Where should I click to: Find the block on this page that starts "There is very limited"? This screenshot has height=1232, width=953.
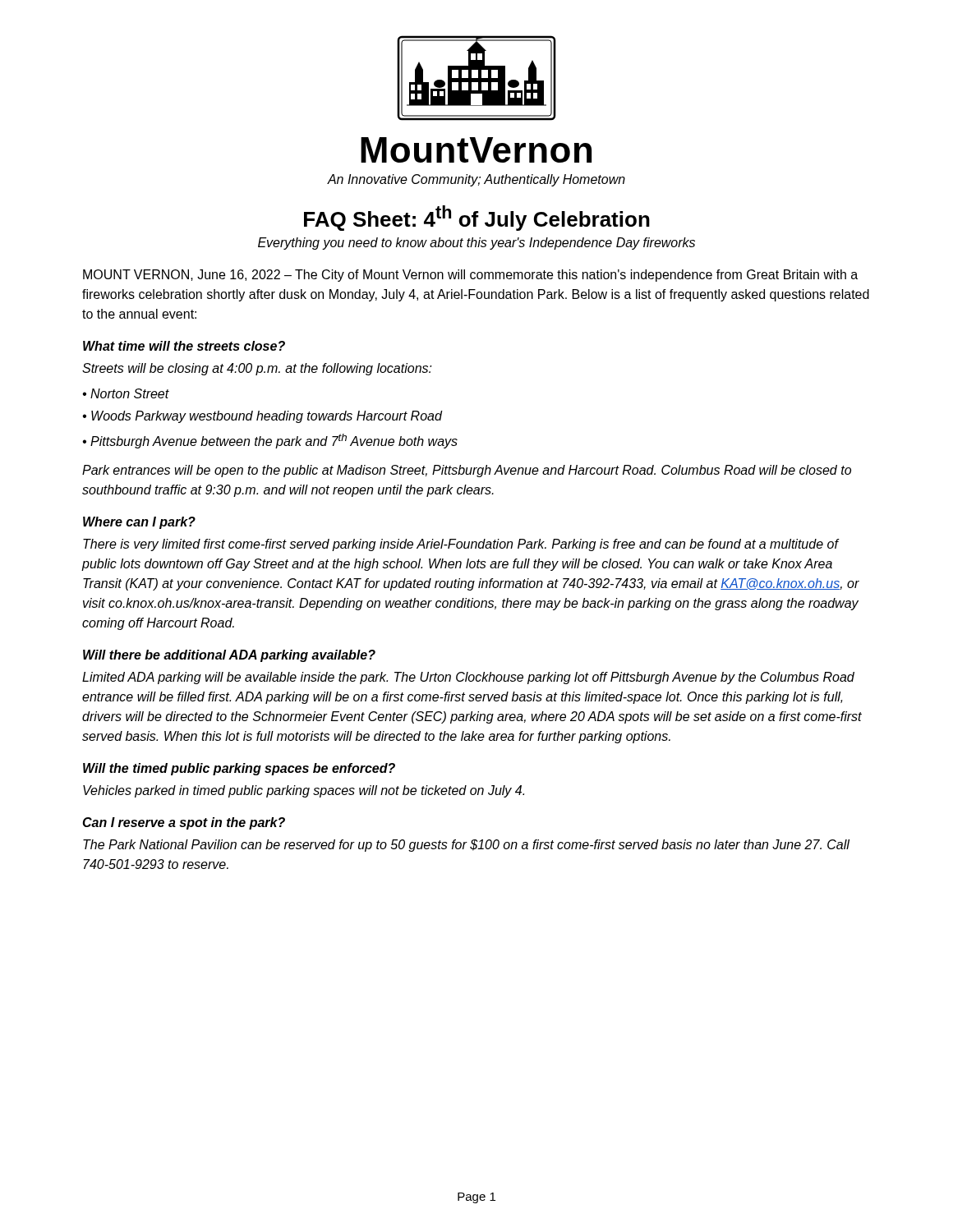point(470,583)
